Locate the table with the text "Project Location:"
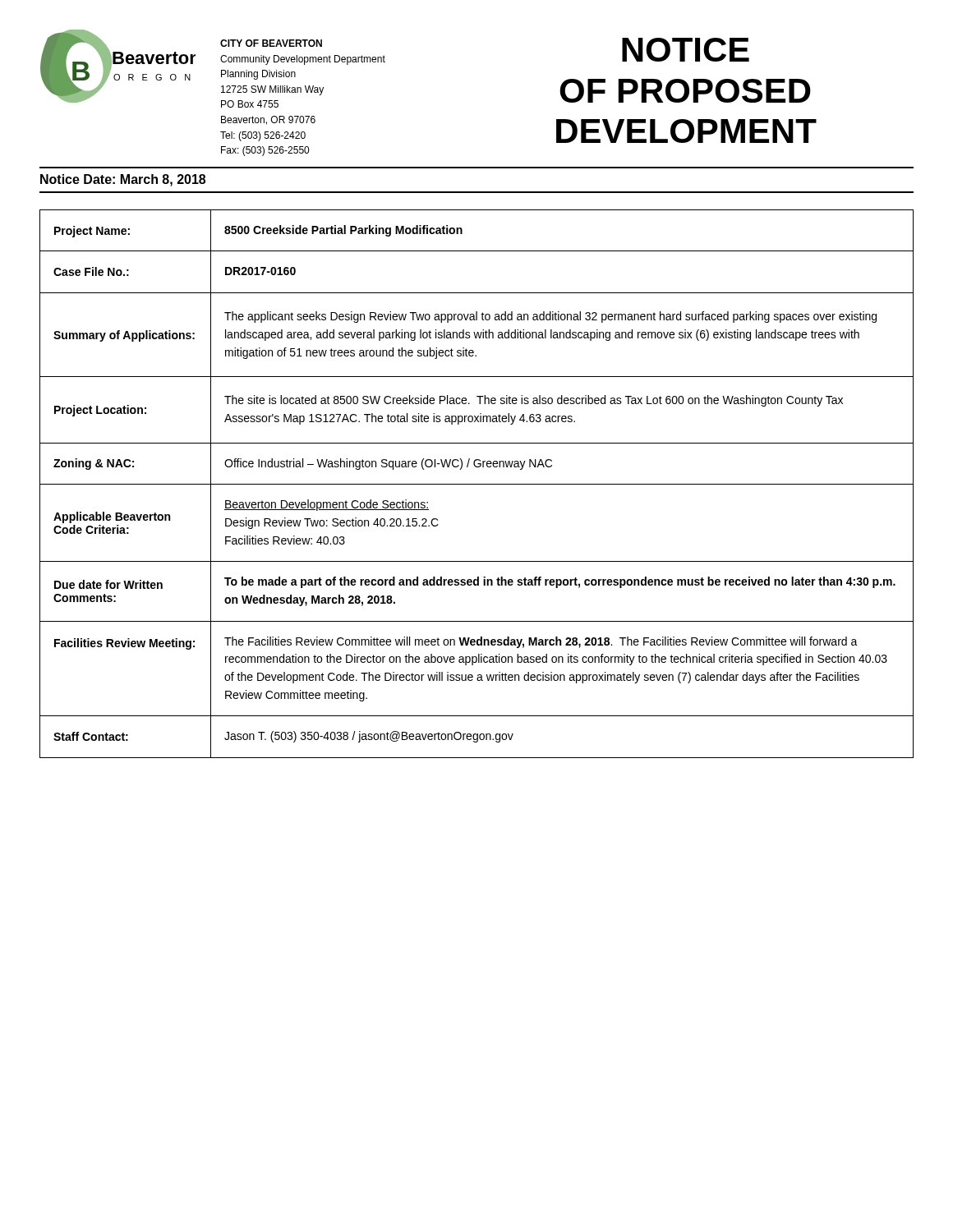Viewport: 953px width, 1232px height. 476,484
